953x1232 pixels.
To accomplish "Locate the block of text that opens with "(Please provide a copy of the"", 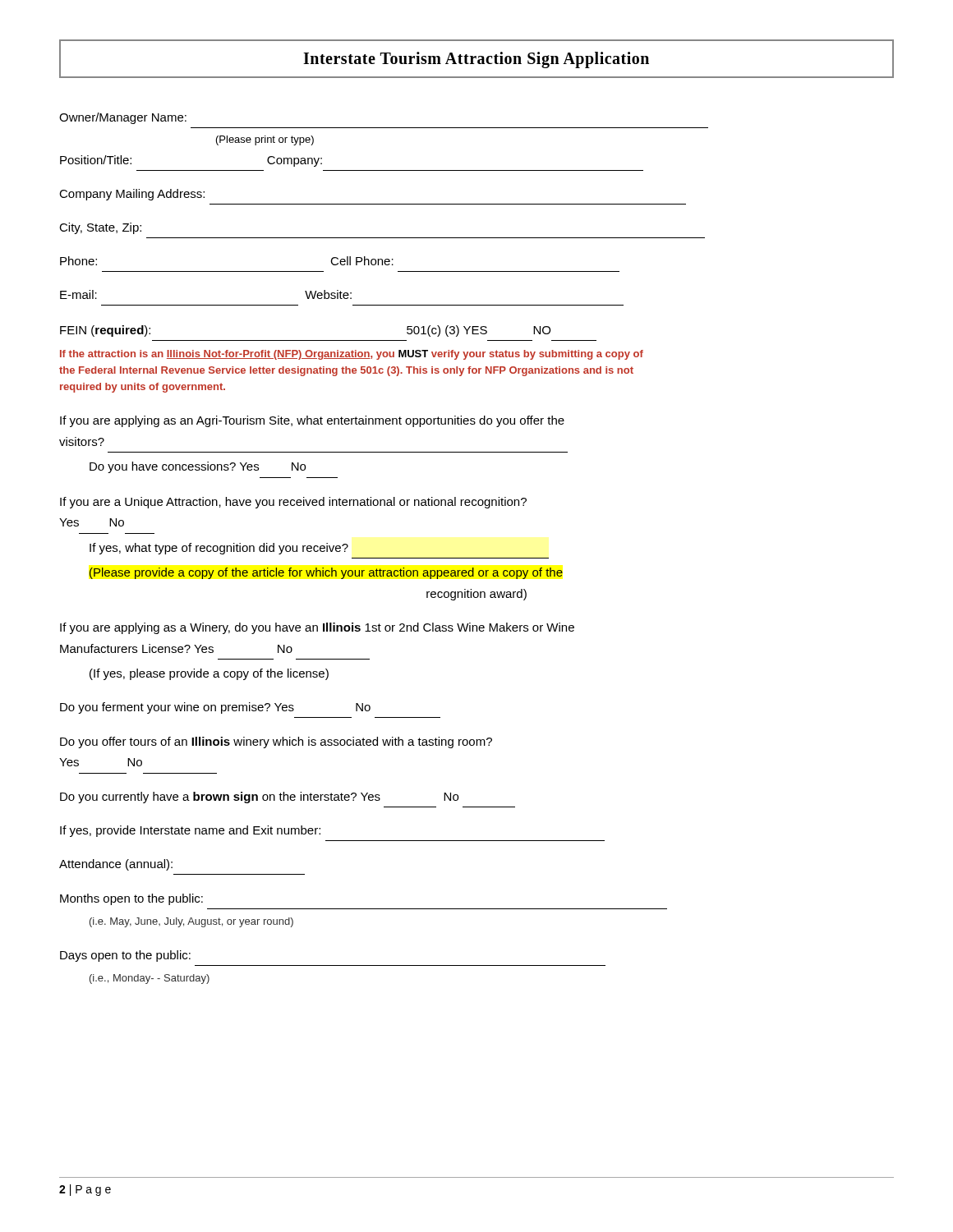I will (491, 585).
